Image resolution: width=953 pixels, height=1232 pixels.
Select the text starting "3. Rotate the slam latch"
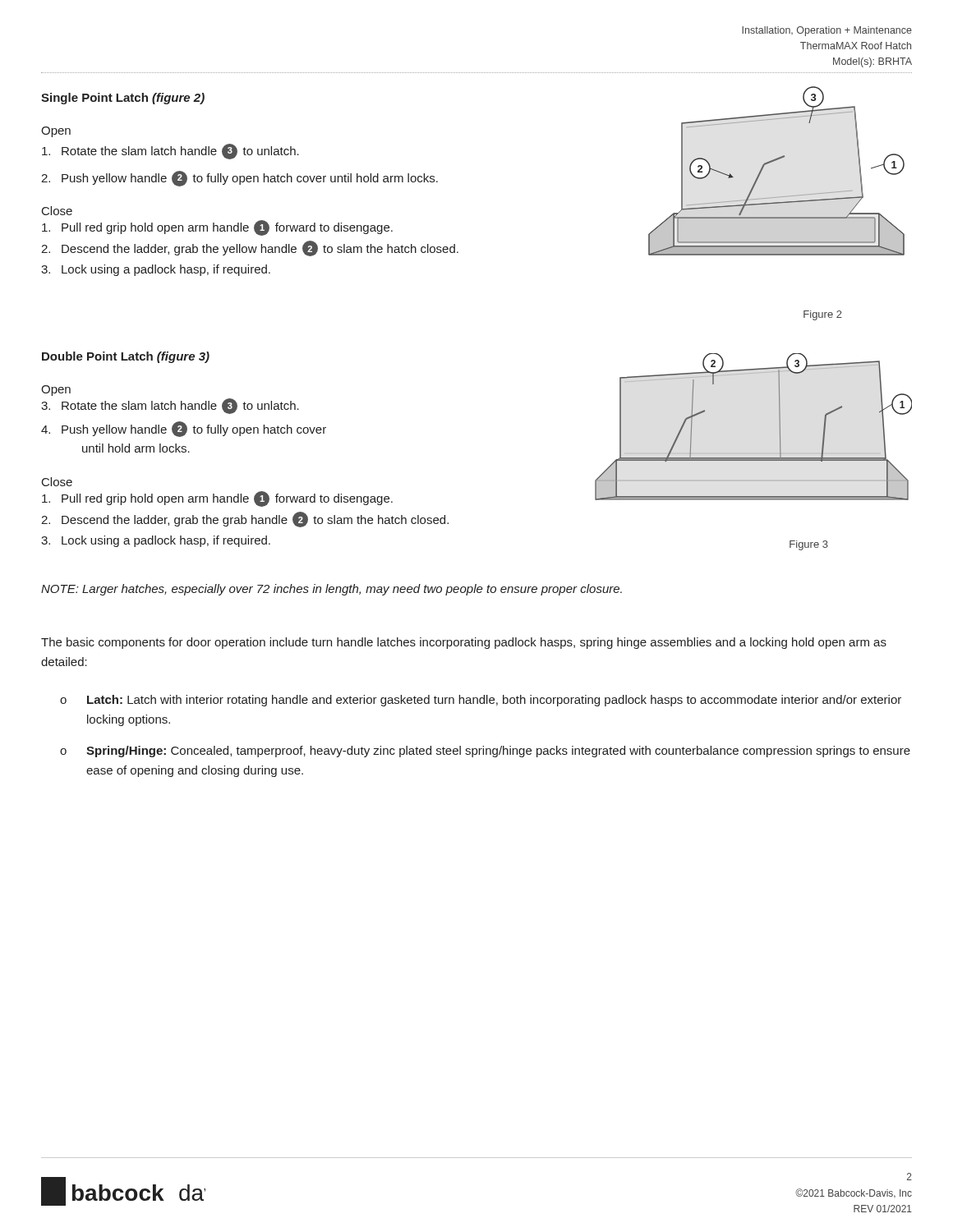pos(170,406)
